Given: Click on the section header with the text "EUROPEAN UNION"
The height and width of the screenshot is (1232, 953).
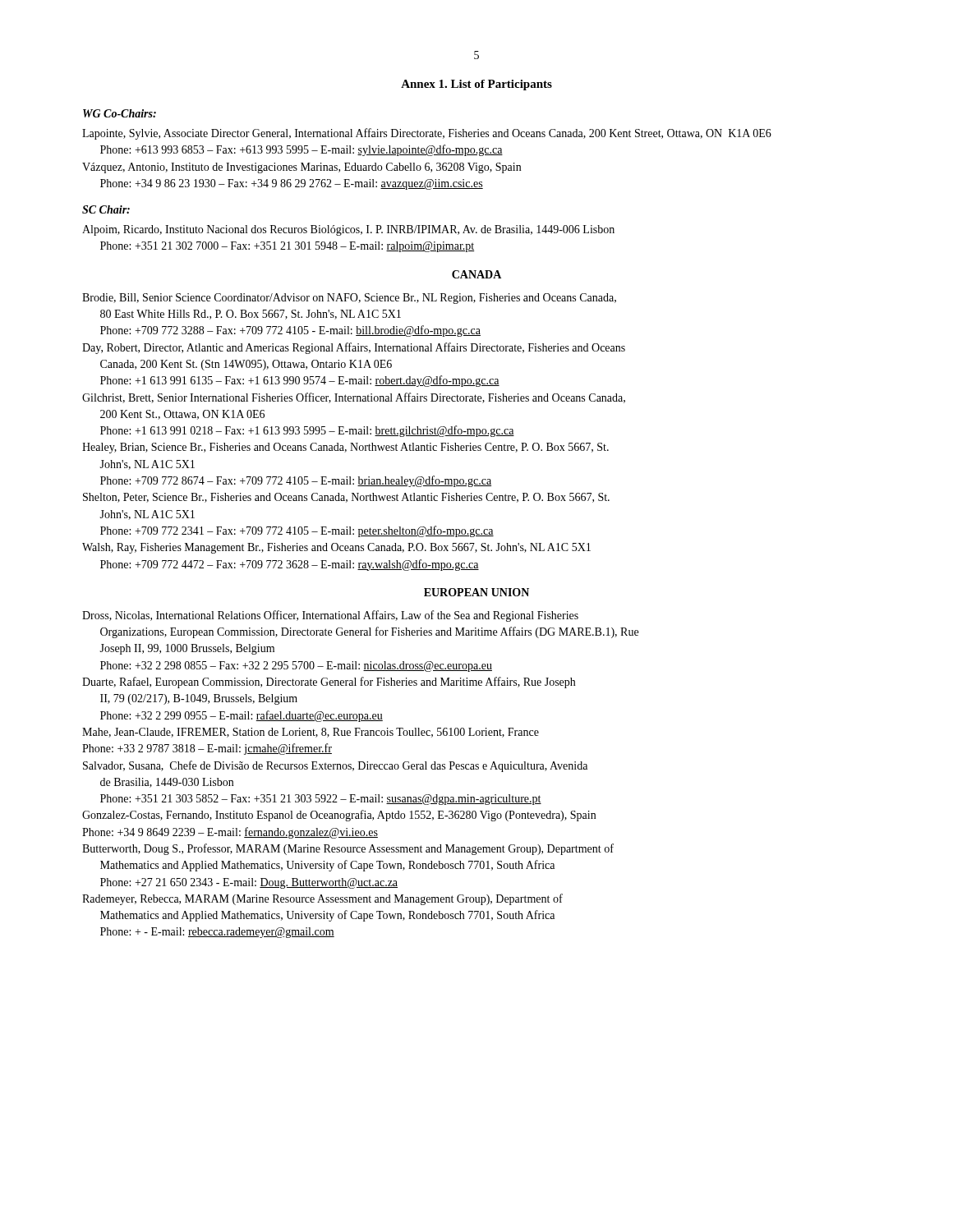Looking at the screenshot, I should 476,592.
